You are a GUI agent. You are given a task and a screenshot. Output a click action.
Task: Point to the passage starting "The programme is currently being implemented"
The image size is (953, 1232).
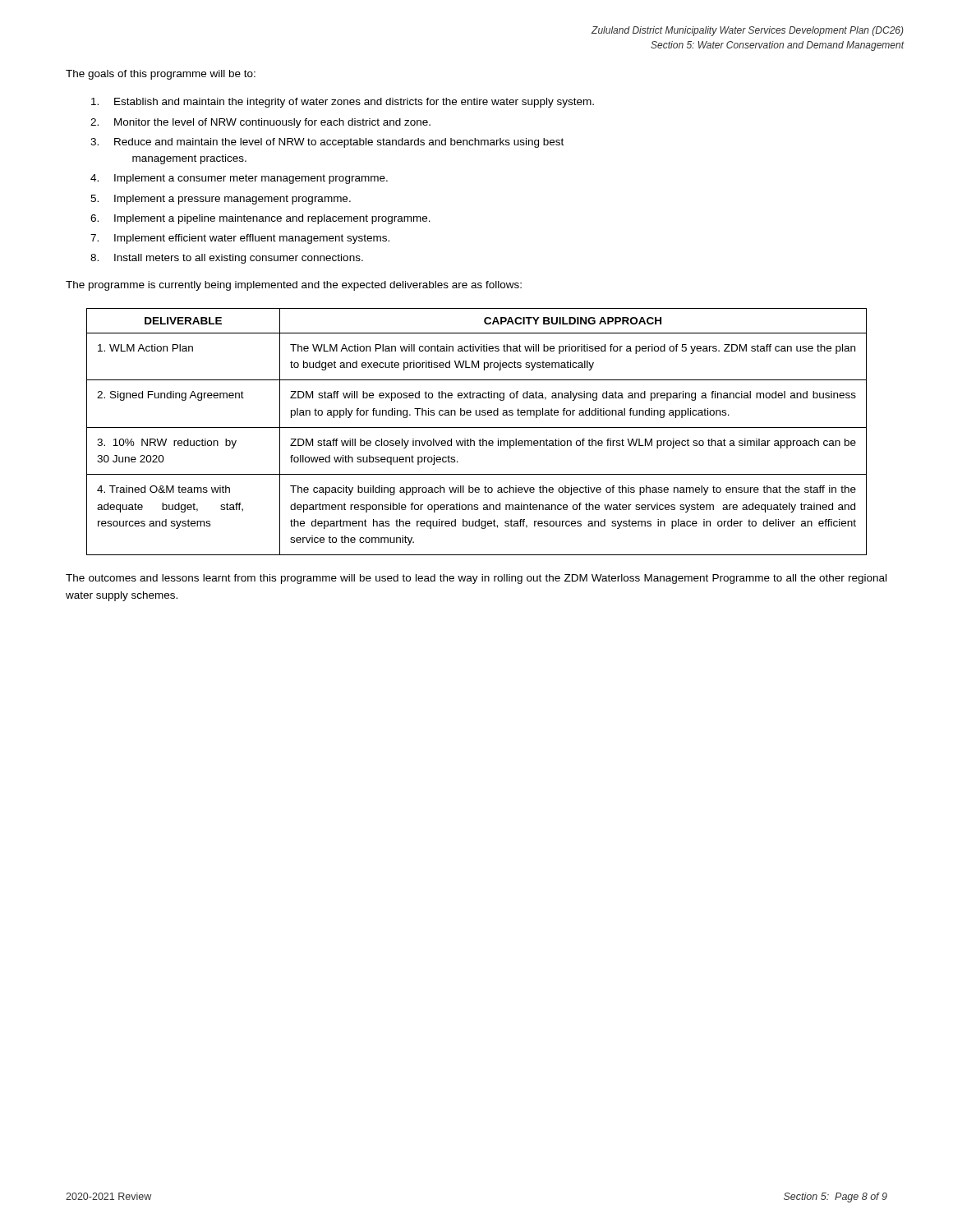tap(294, 284)
